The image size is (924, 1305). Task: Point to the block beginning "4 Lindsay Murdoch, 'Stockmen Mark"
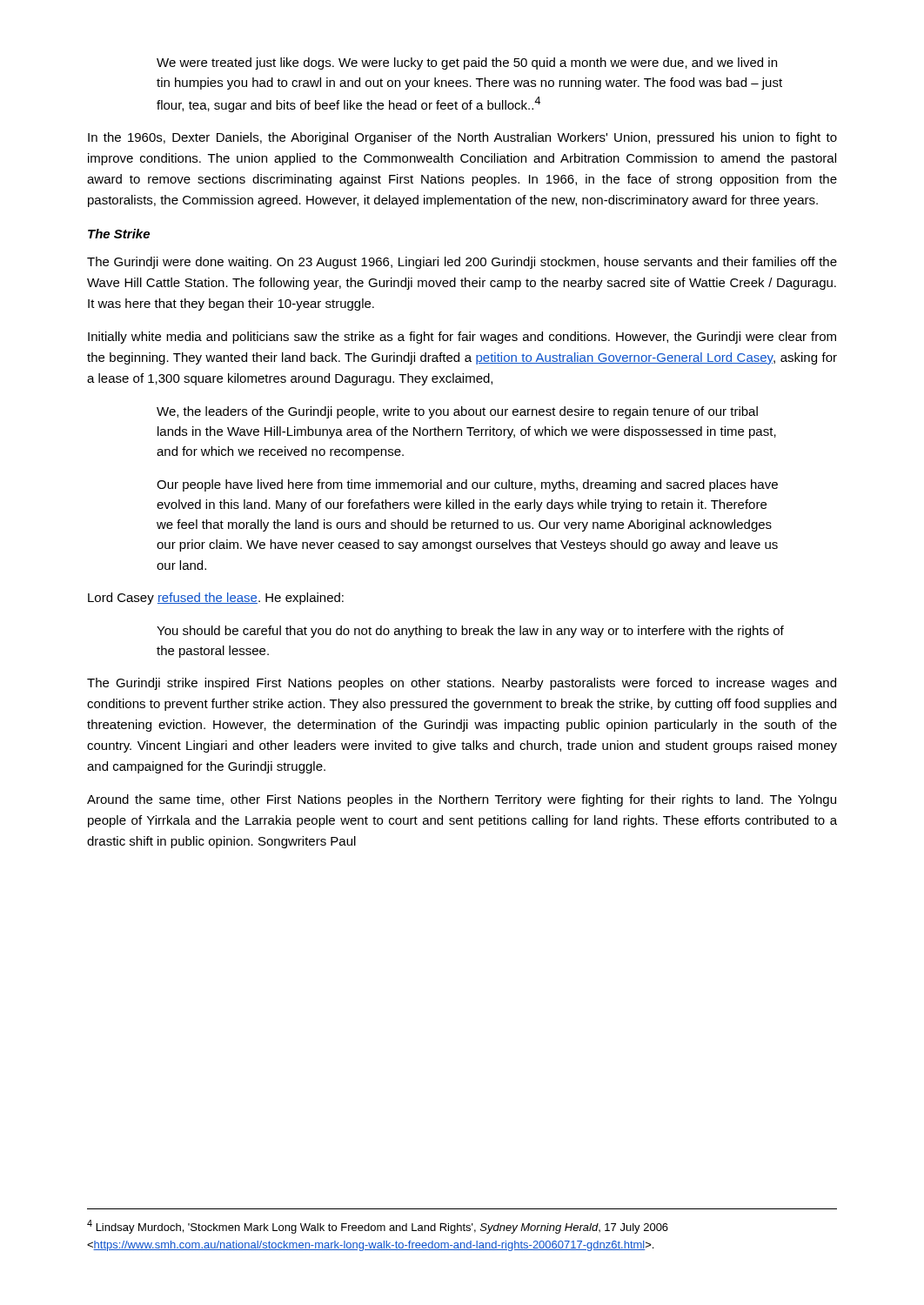[x=378, y=1234]
